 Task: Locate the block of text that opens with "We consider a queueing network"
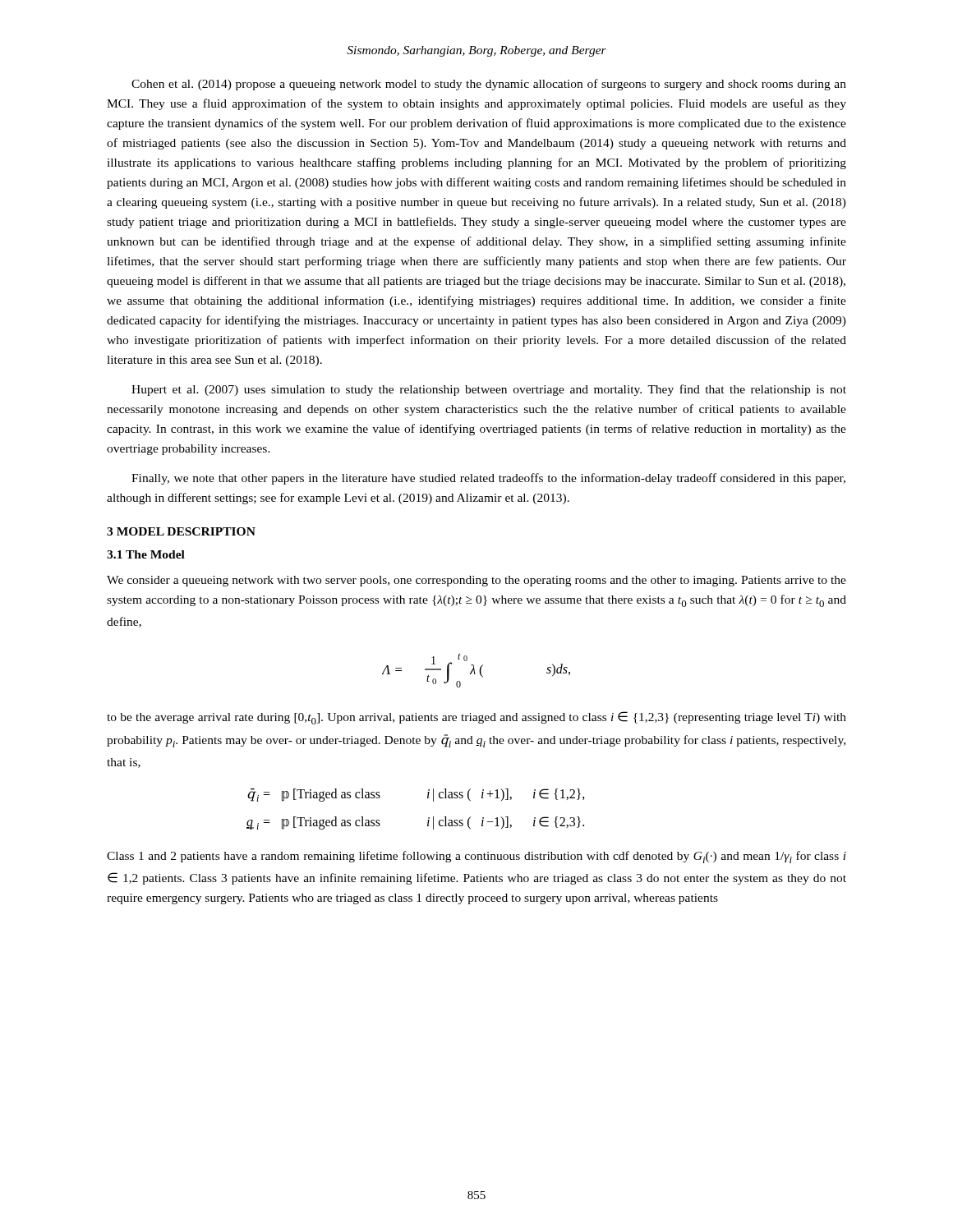point(476,601)
